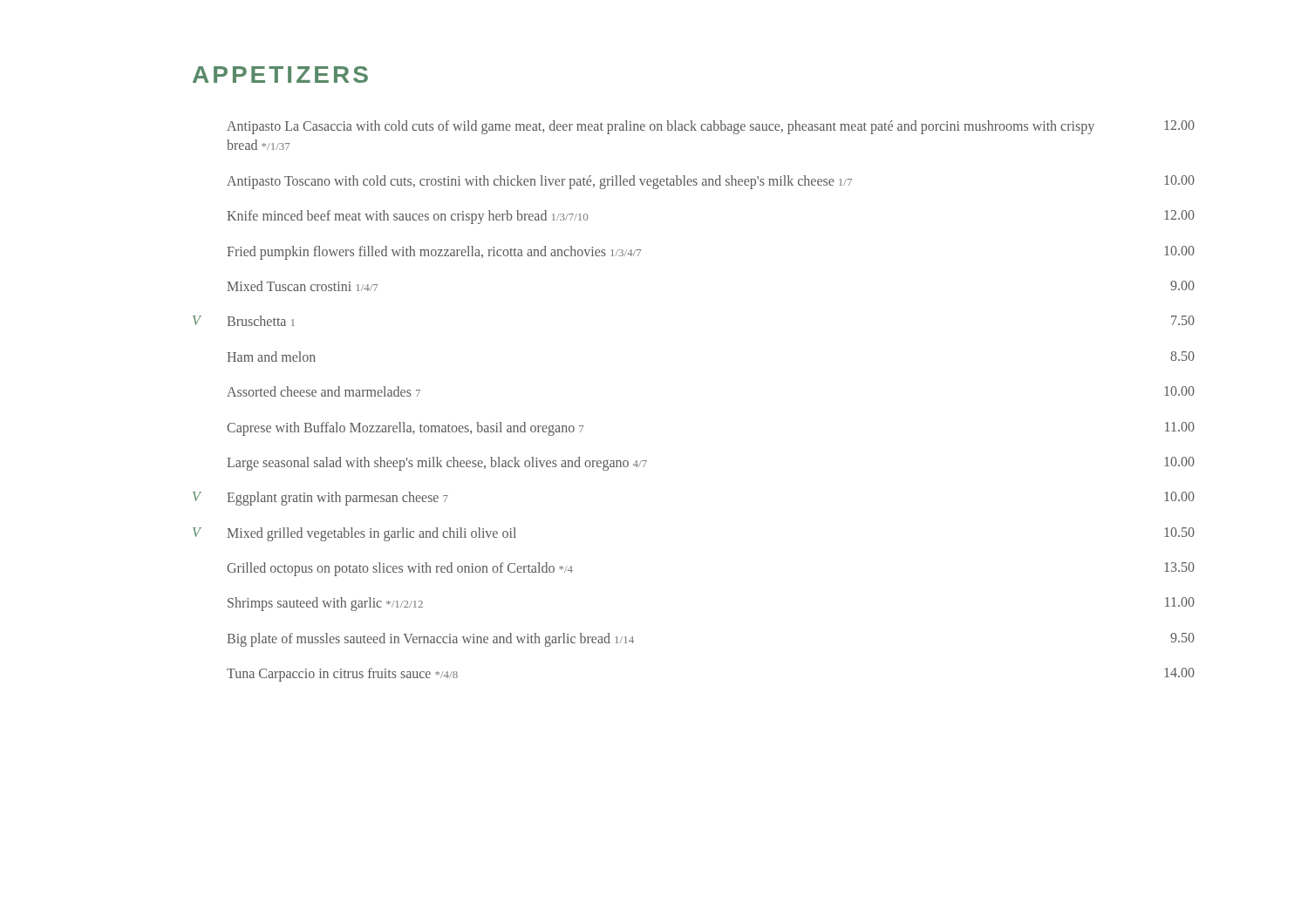1308x924 pixels.
Task: Find the element starting "Fried pumpkin flowers filled"
Action: click(436, 252)
